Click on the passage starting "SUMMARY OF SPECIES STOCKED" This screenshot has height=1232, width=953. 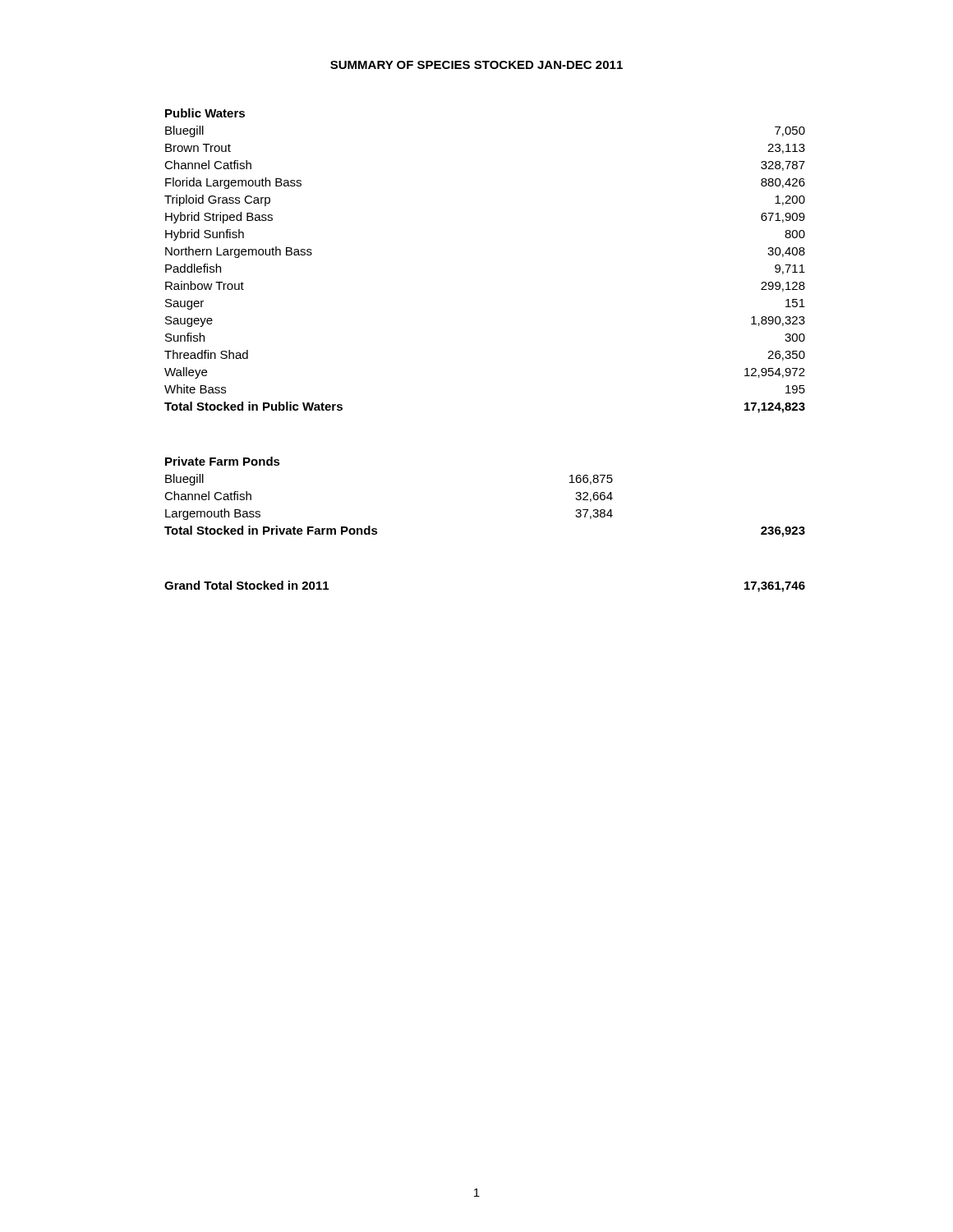[476, 64]
